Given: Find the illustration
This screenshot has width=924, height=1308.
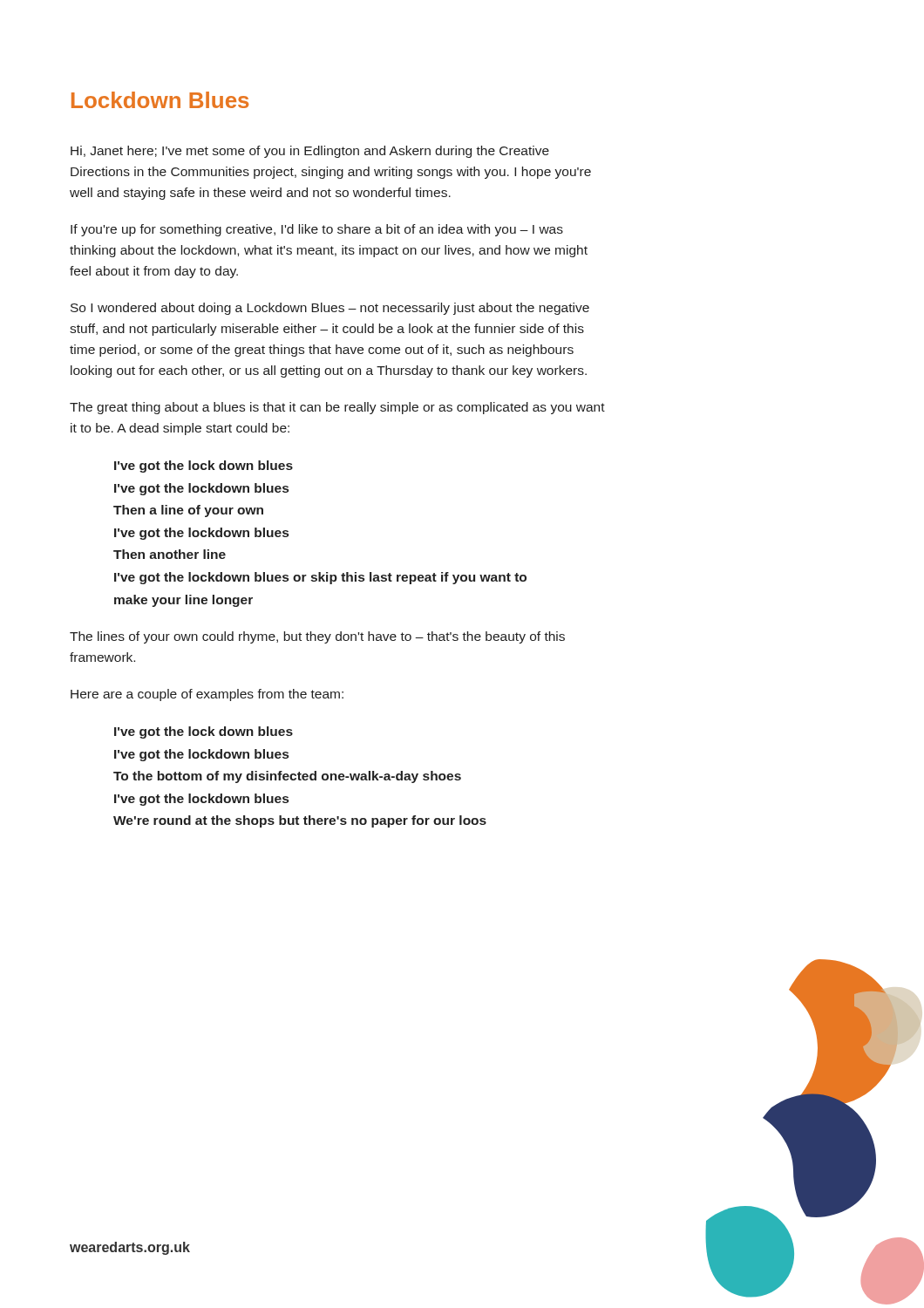Looking at the screenshot, I should [767, 1125].
